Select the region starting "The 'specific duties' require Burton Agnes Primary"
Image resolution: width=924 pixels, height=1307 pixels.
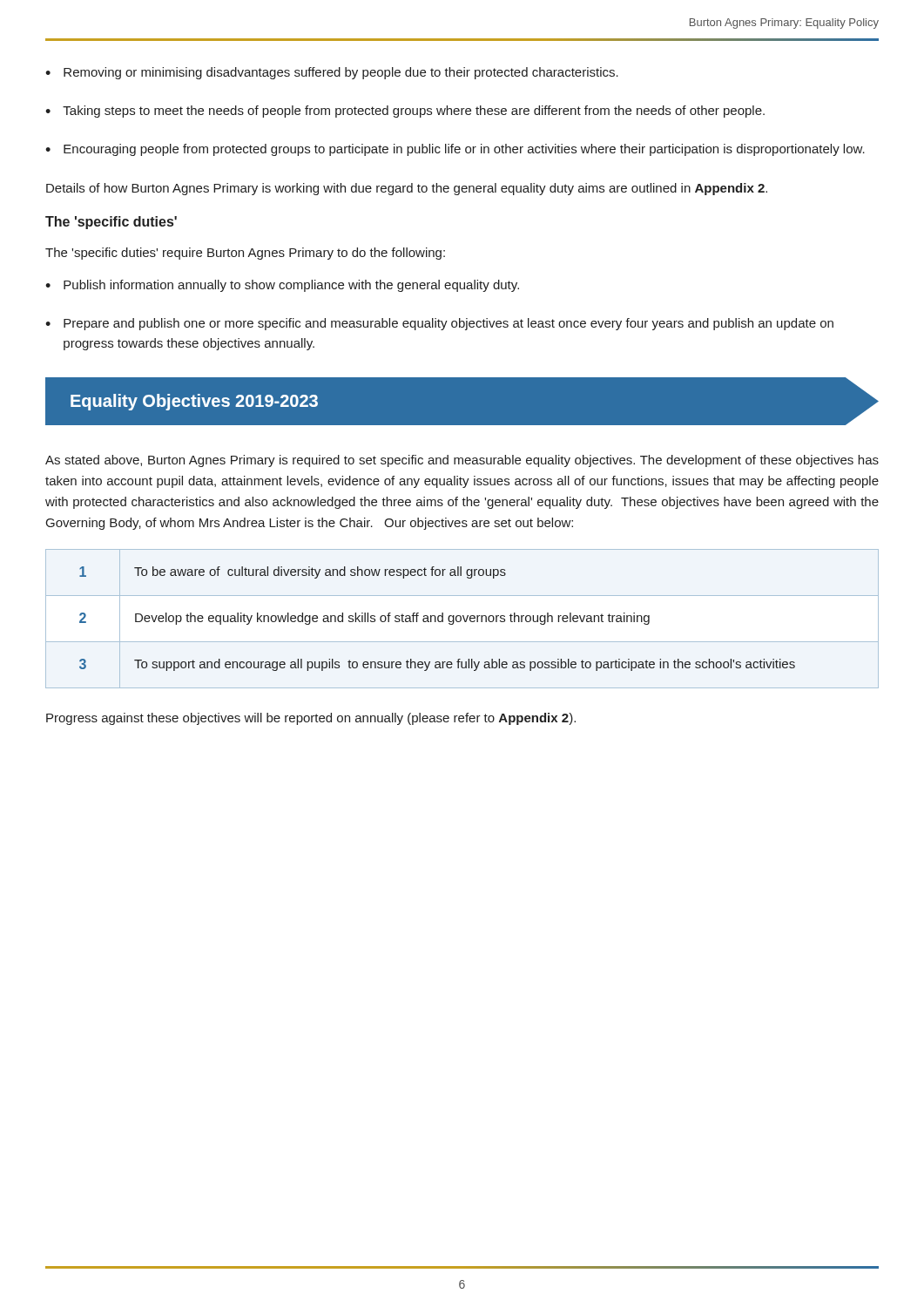click(x=246, y=252)
